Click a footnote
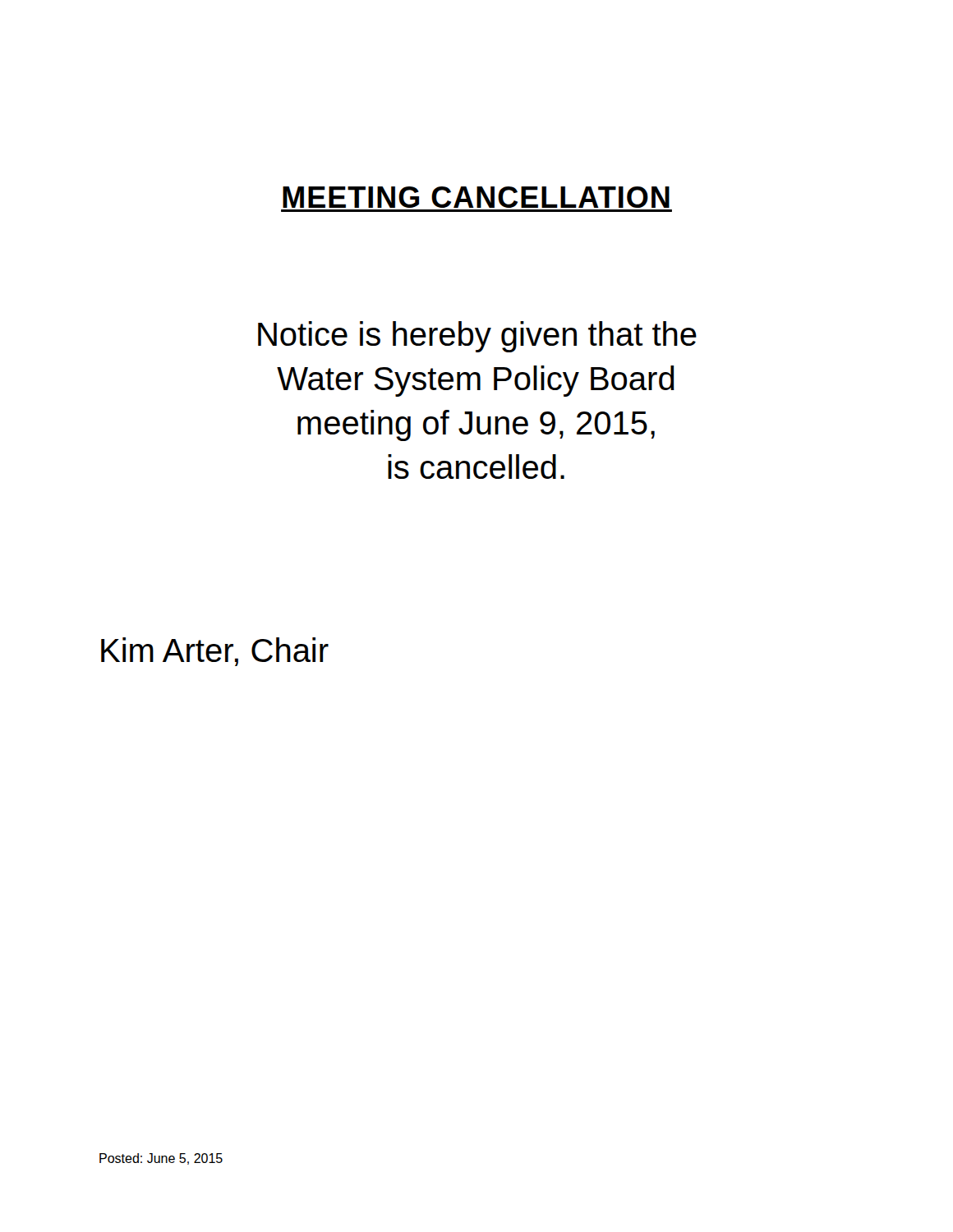 [161, 1159]
